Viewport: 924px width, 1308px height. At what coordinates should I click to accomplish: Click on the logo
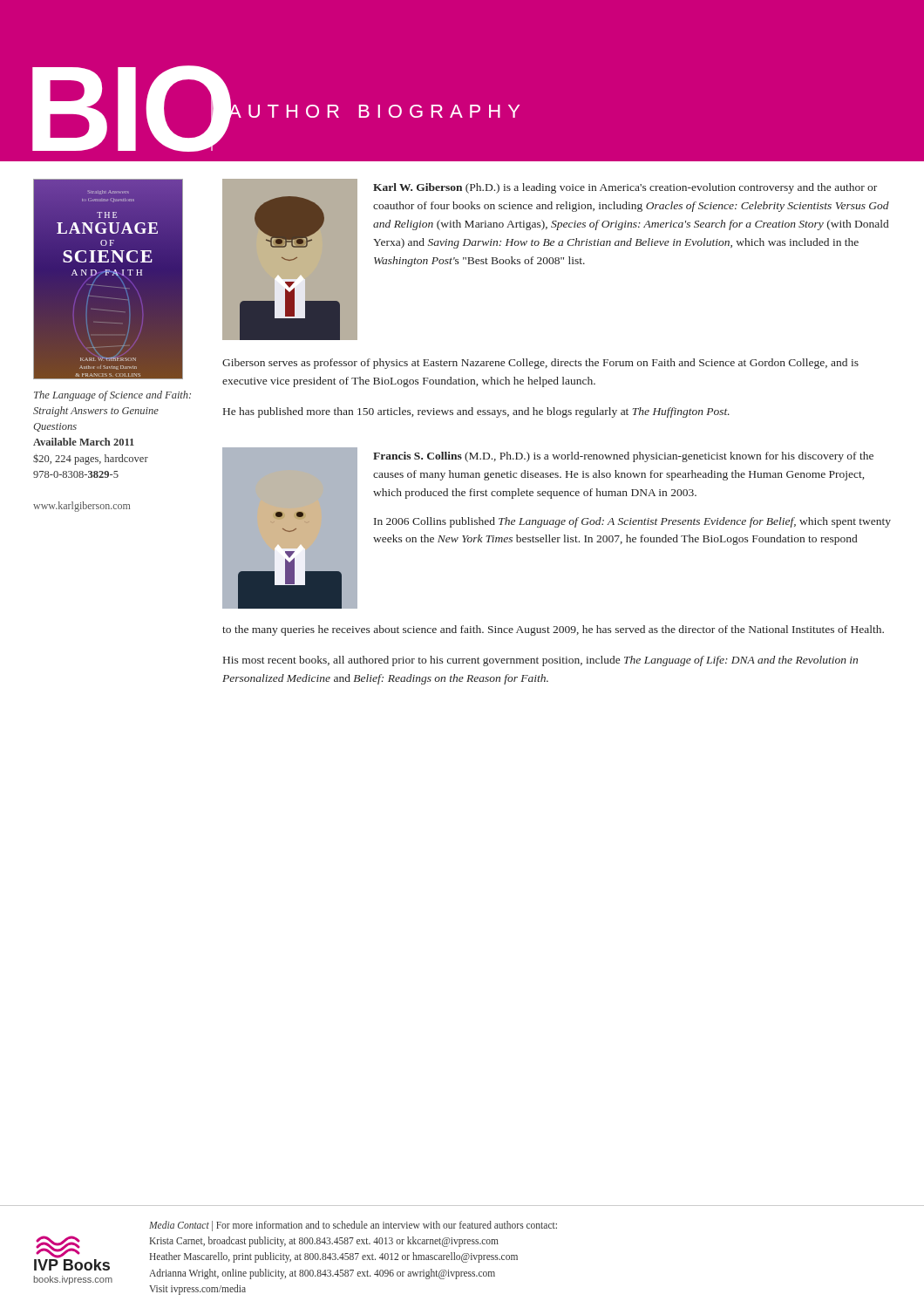pyautogui.click(x=79, y=1257)
